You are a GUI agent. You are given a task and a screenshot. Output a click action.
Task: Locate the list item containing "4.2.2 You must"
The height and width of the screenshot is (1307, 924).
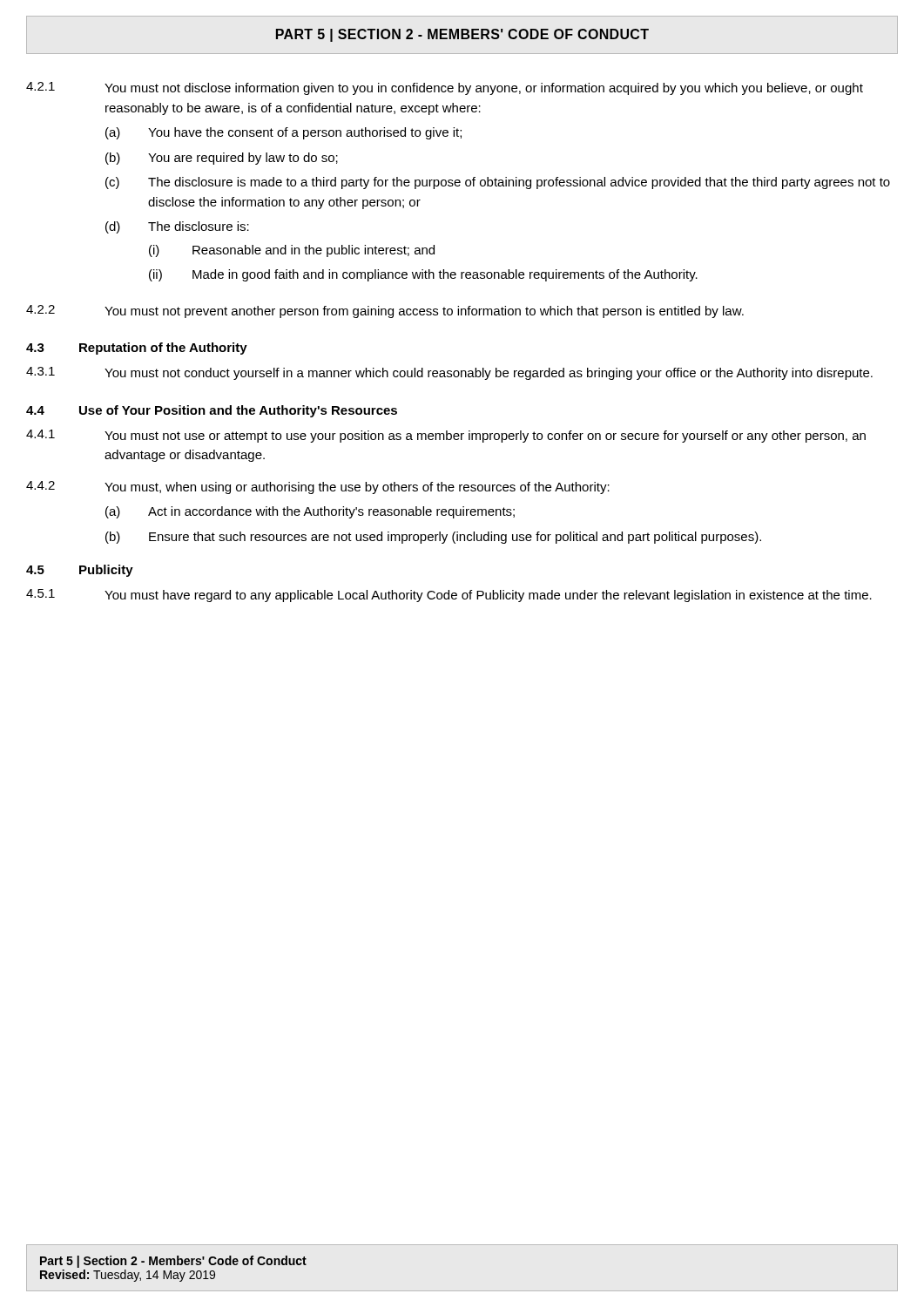pos(462,311)
